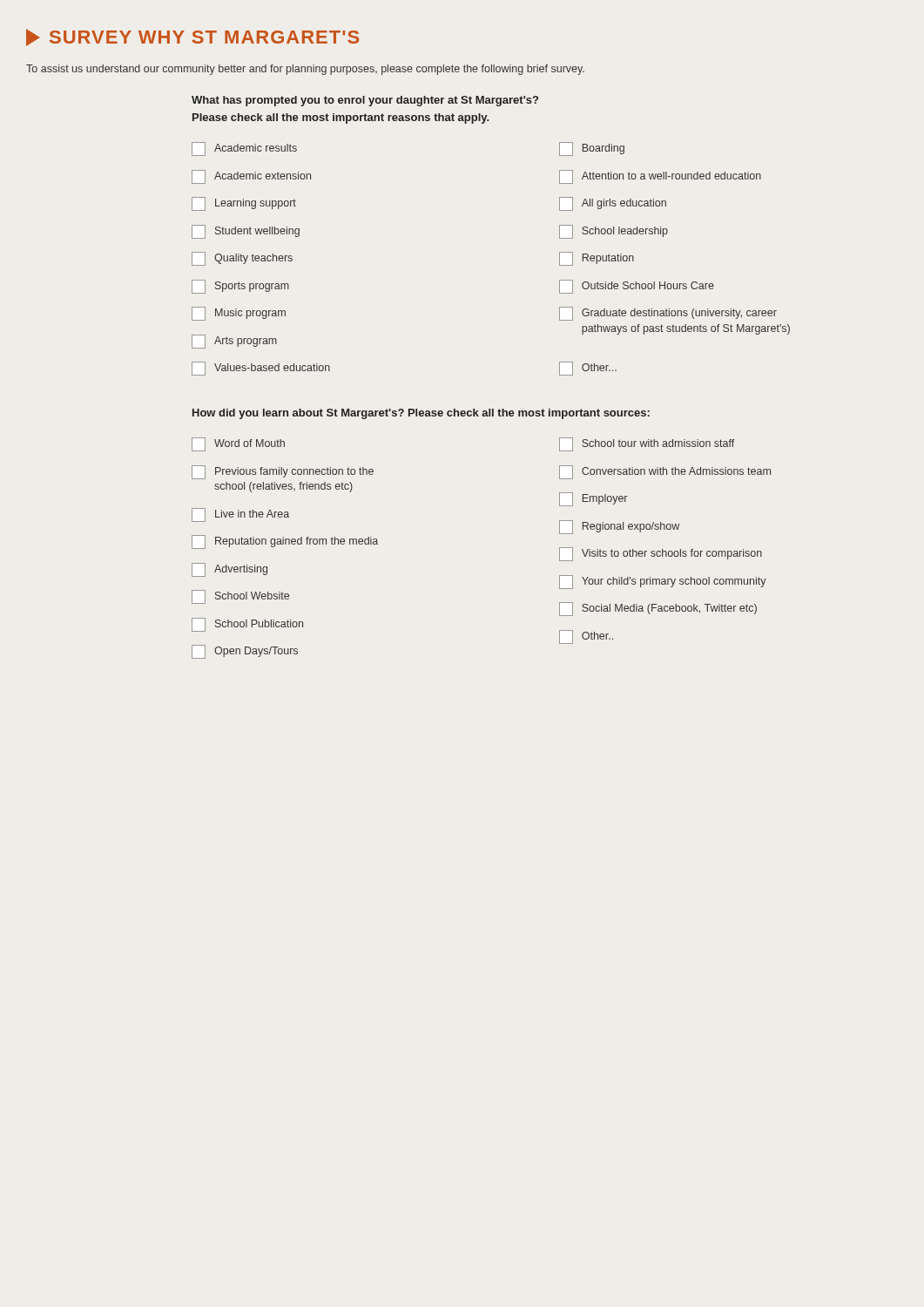Locate the list item that reads "Graduate destinations (university, careerpathways of"
The width and height of the screenshot is (924, 1307).
point(675,321)
